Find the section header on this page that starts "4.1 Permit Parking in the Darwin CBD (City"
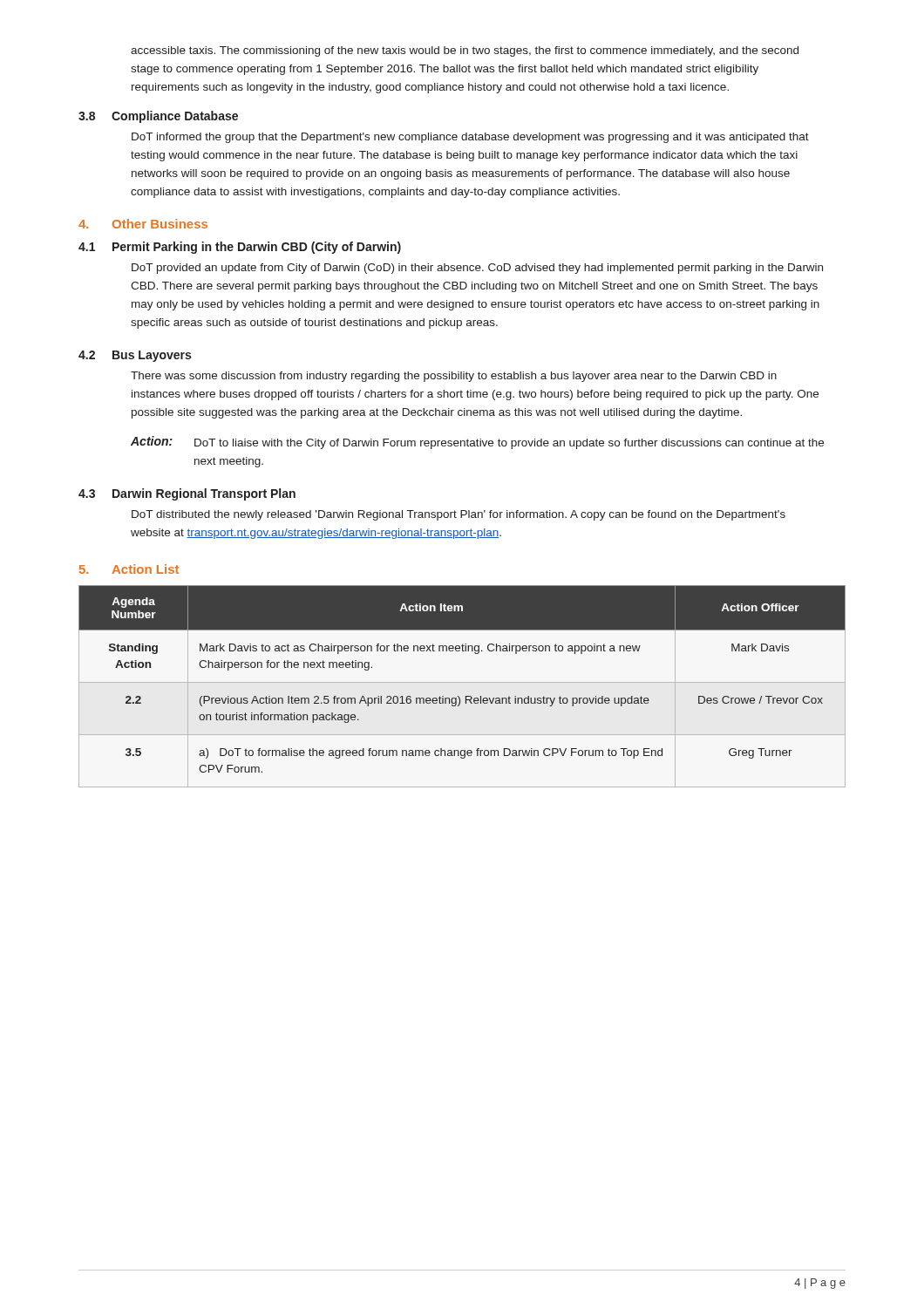 point(240,247)
